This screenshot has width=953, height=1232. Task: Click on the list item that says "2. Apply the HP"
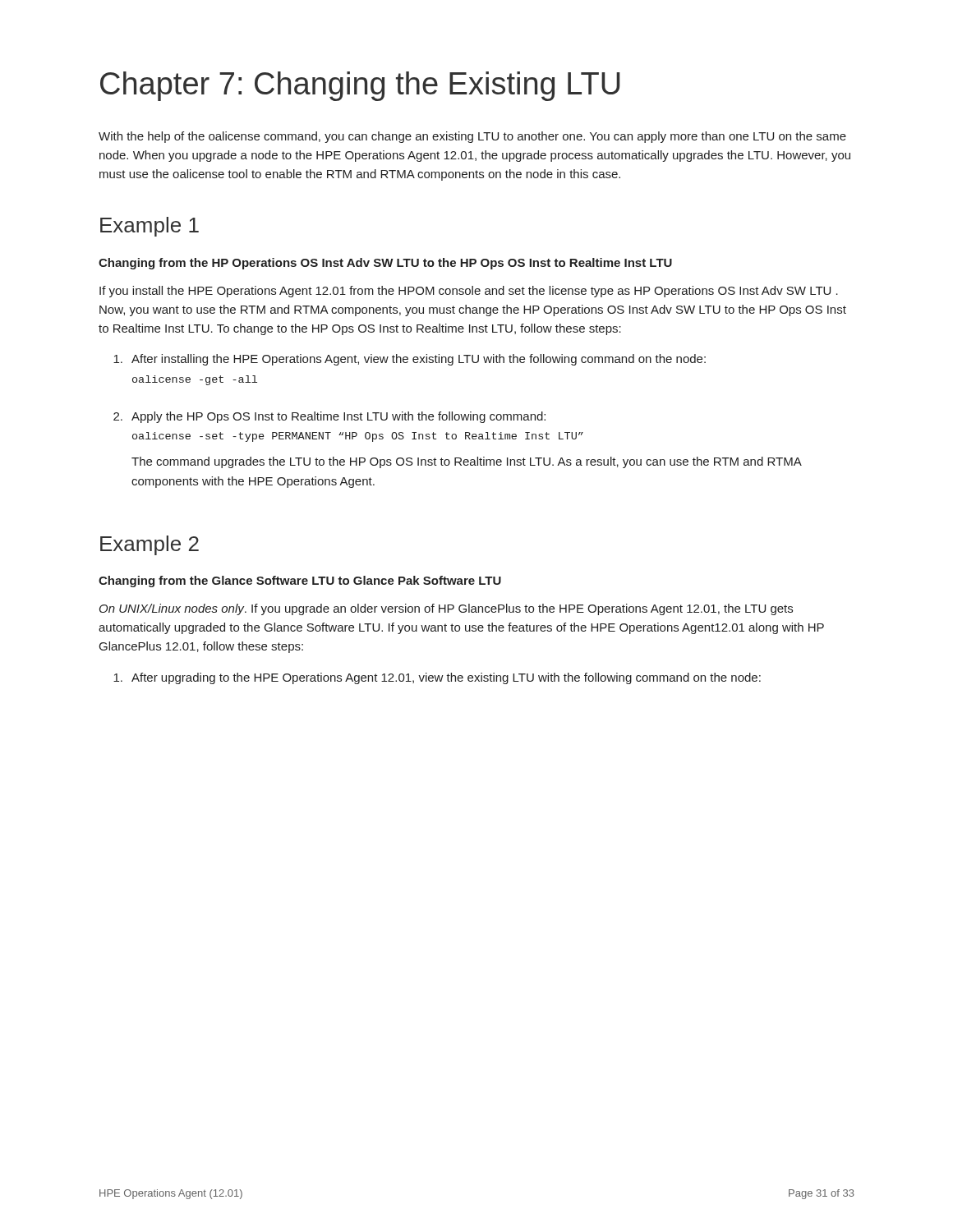tap(476, 454)
